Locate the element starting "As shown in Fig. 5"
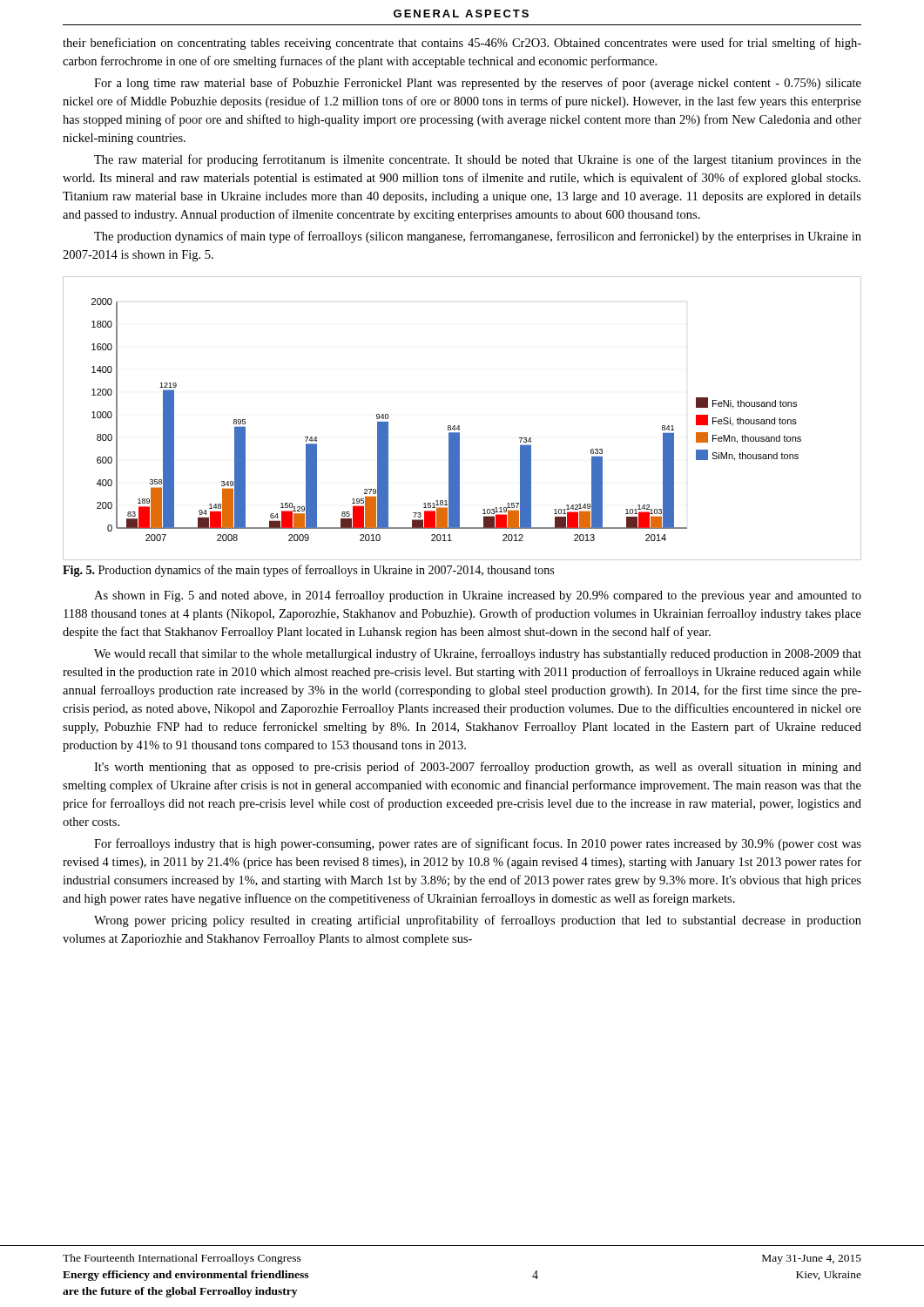 click(462, 768)
